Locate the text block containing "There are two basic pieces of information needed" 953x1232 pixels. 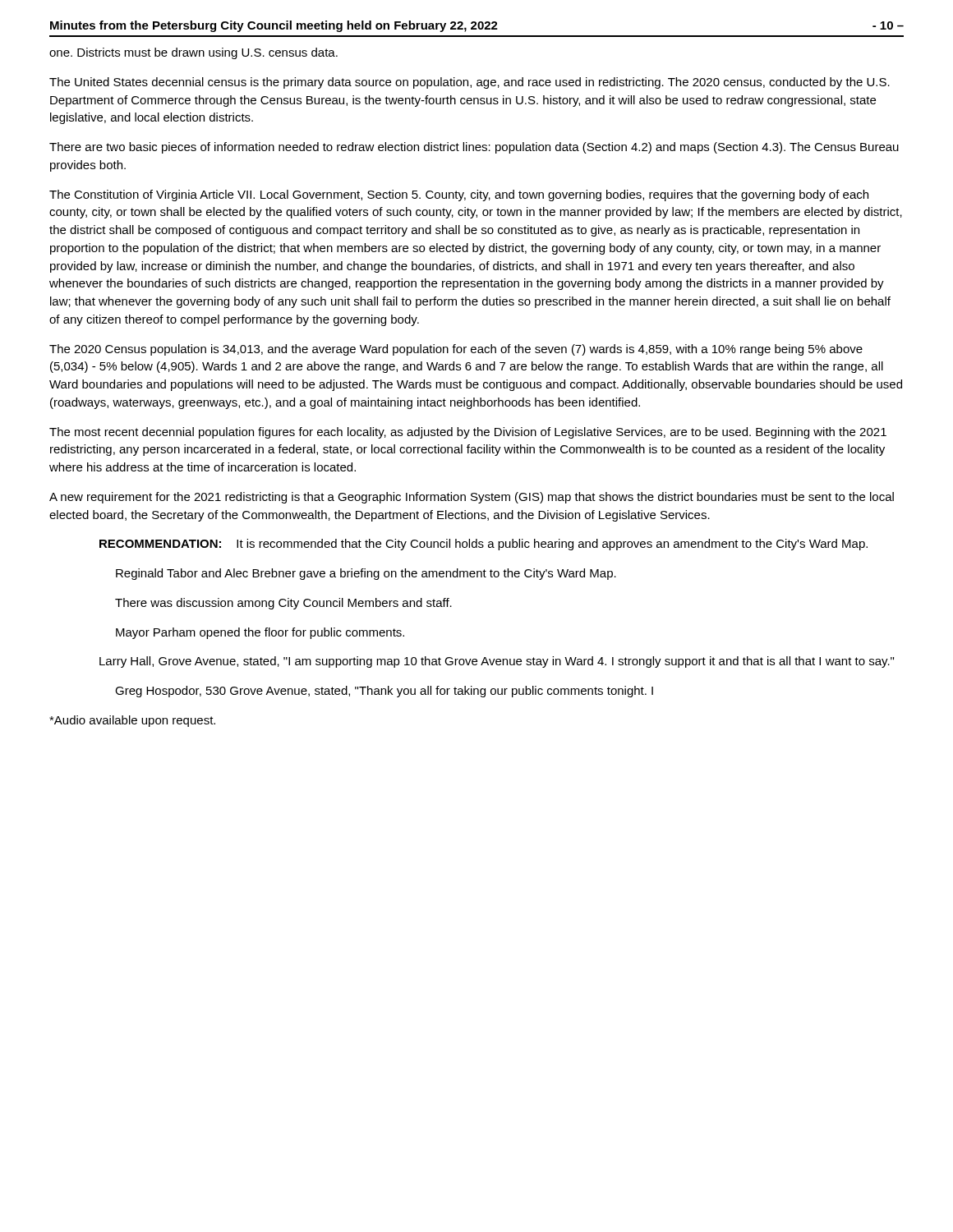474,156
